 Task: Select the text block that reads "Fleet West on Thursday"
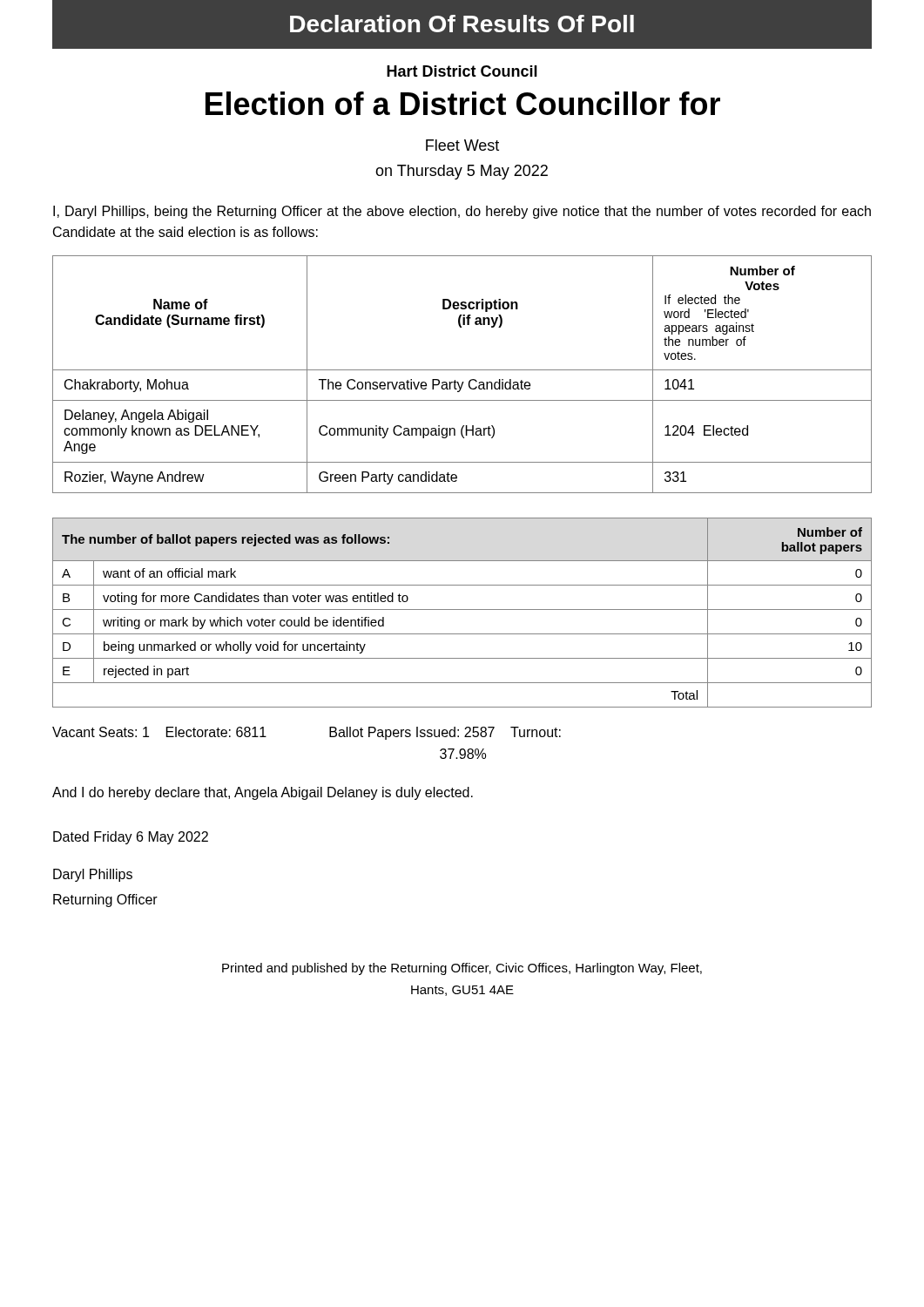tap(462, 158)
